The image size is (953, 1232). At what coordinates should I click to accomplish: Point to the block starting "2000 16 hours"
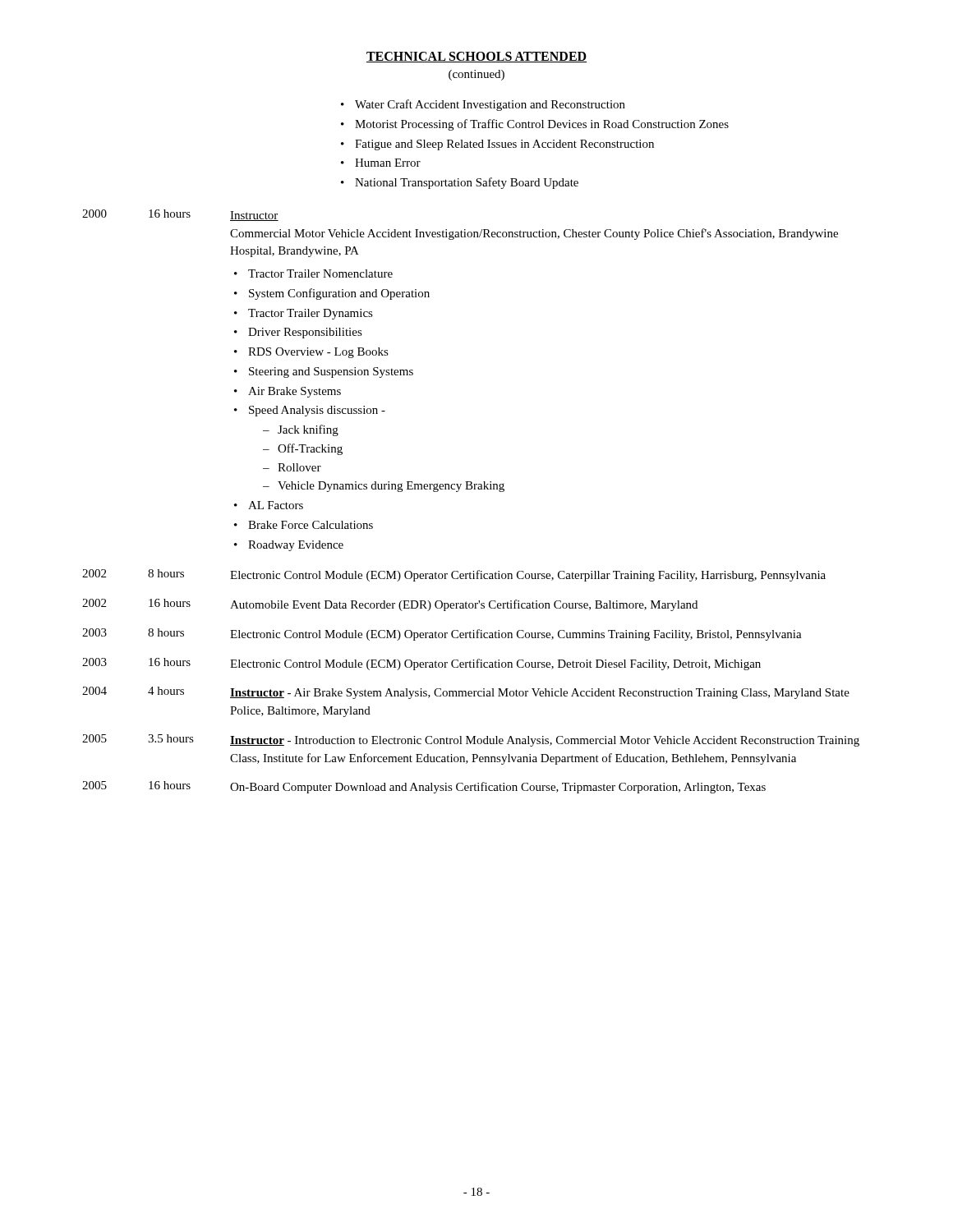click(180, 215)
